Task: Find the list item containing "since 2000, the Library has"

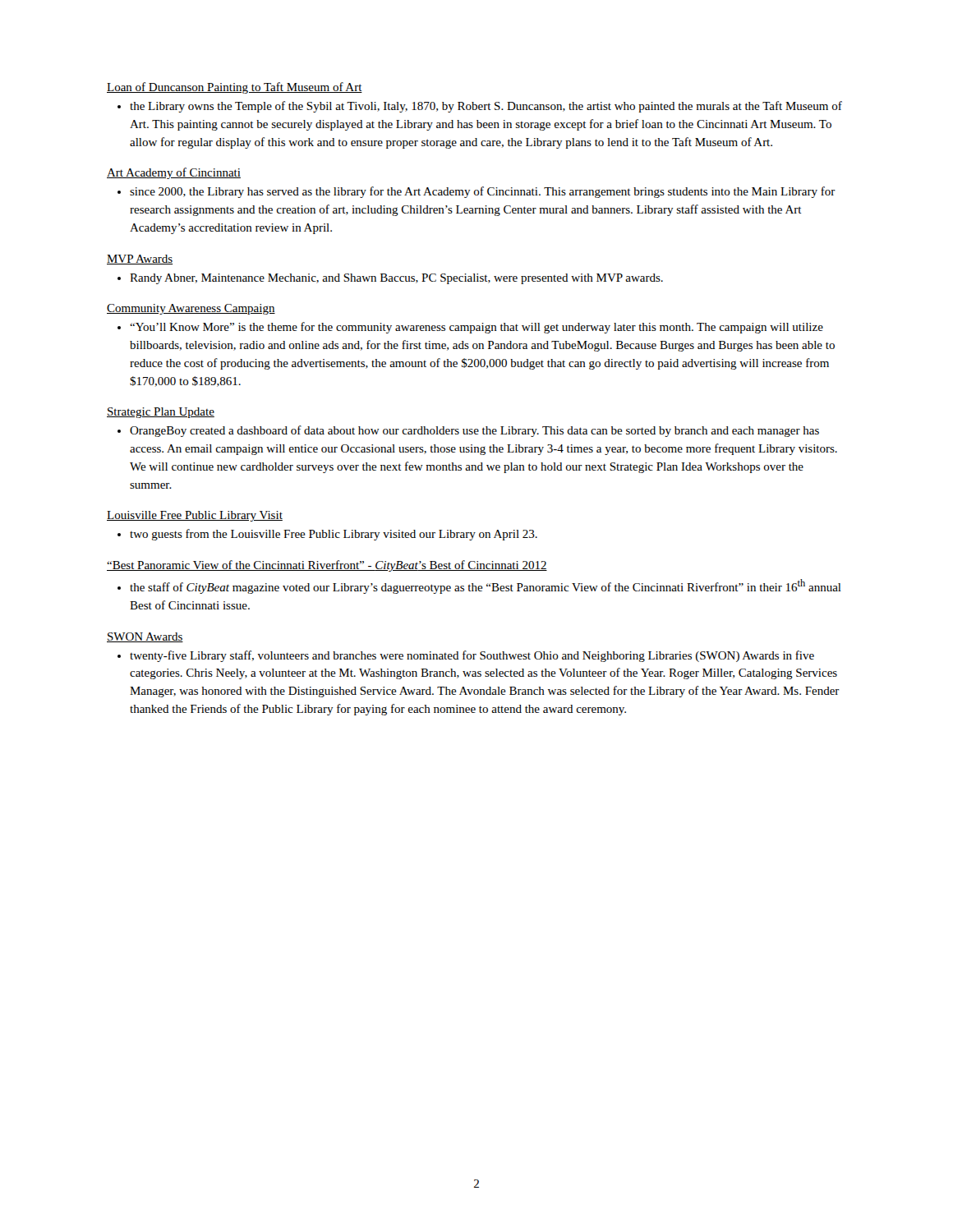Action: tap(482, 209)
